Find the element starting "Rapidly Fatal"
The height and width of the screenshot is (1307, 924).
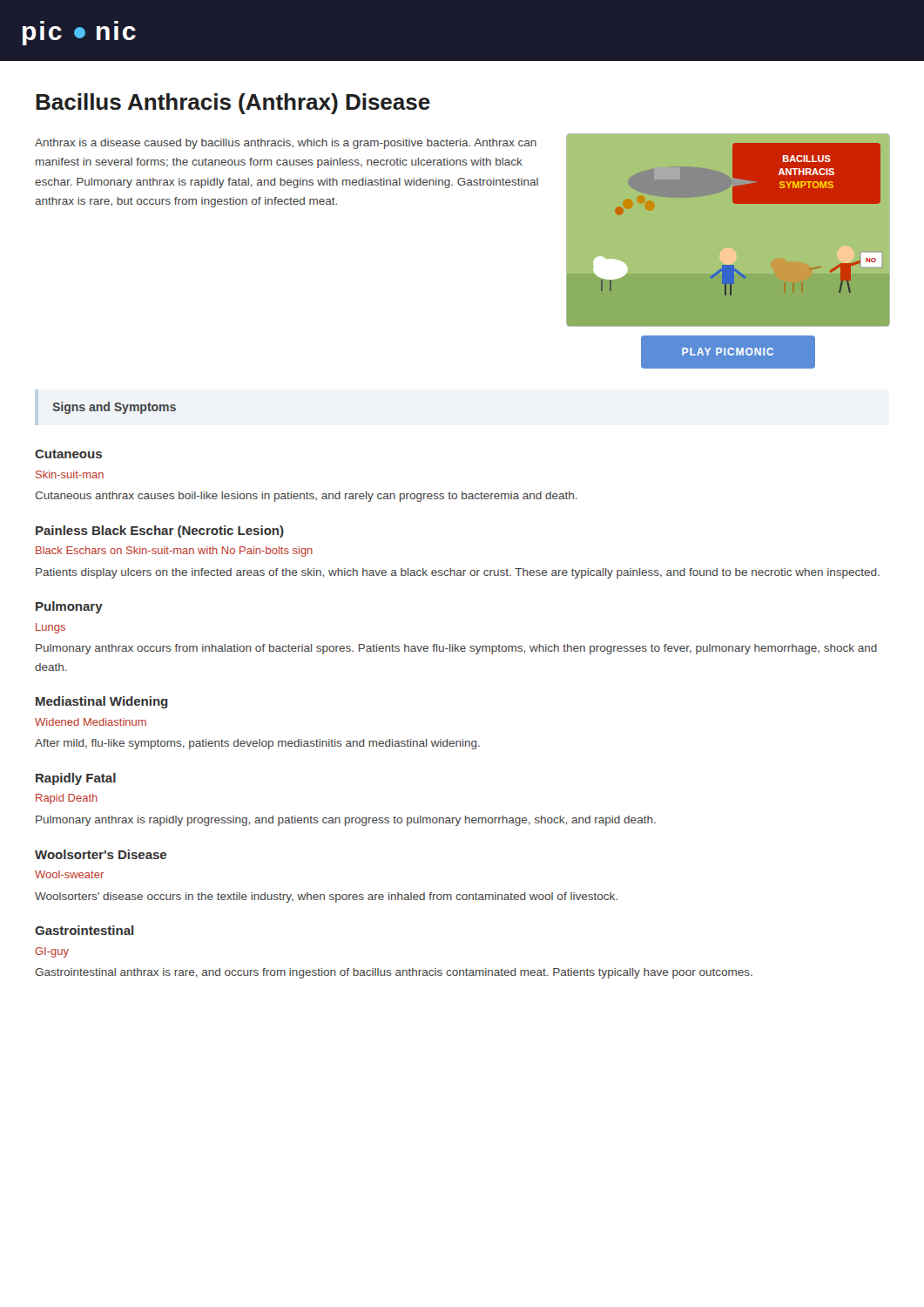[75, 778]
